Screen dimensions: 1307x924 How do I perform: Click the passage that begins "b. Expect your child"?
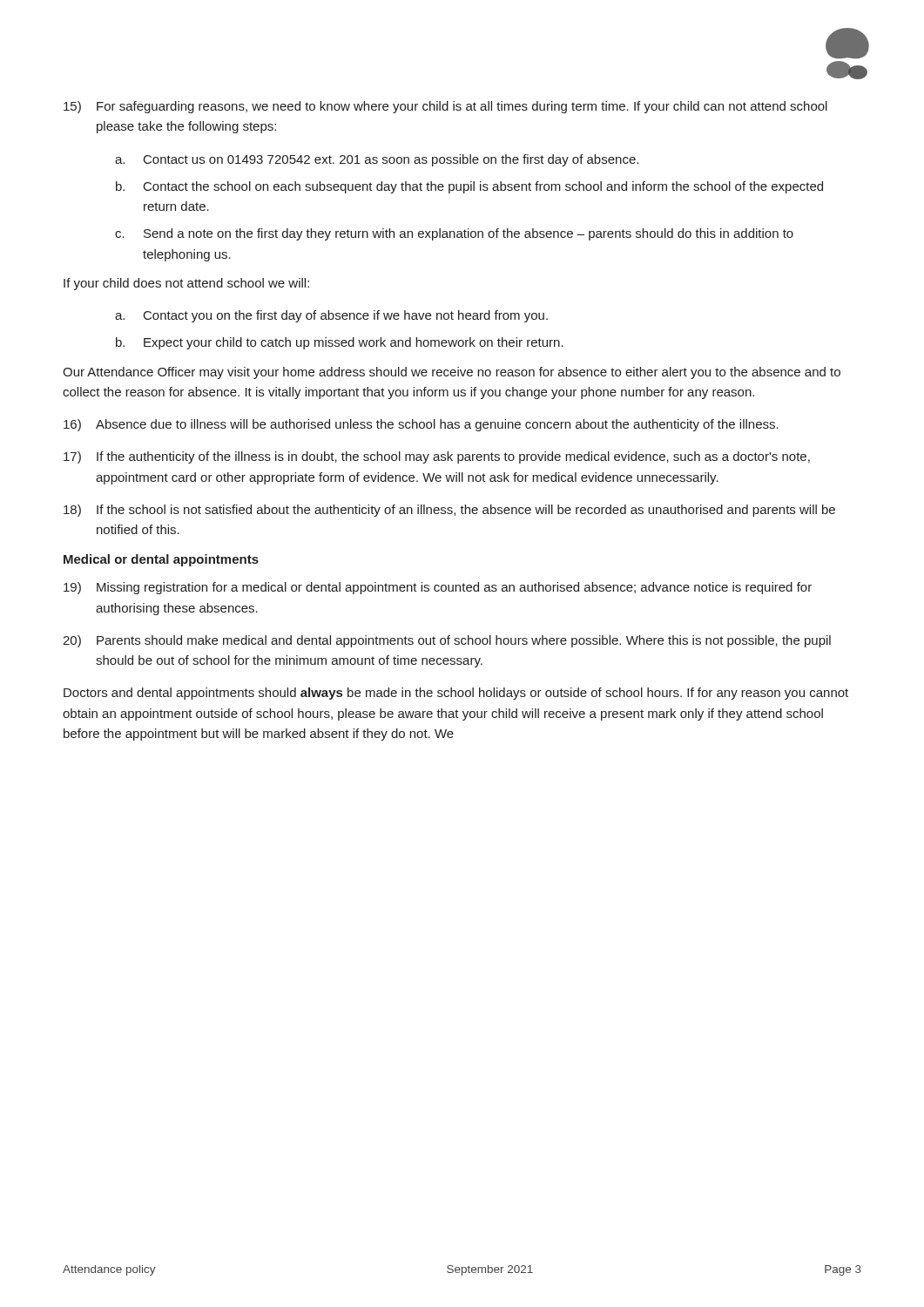[x=339, y=342]
